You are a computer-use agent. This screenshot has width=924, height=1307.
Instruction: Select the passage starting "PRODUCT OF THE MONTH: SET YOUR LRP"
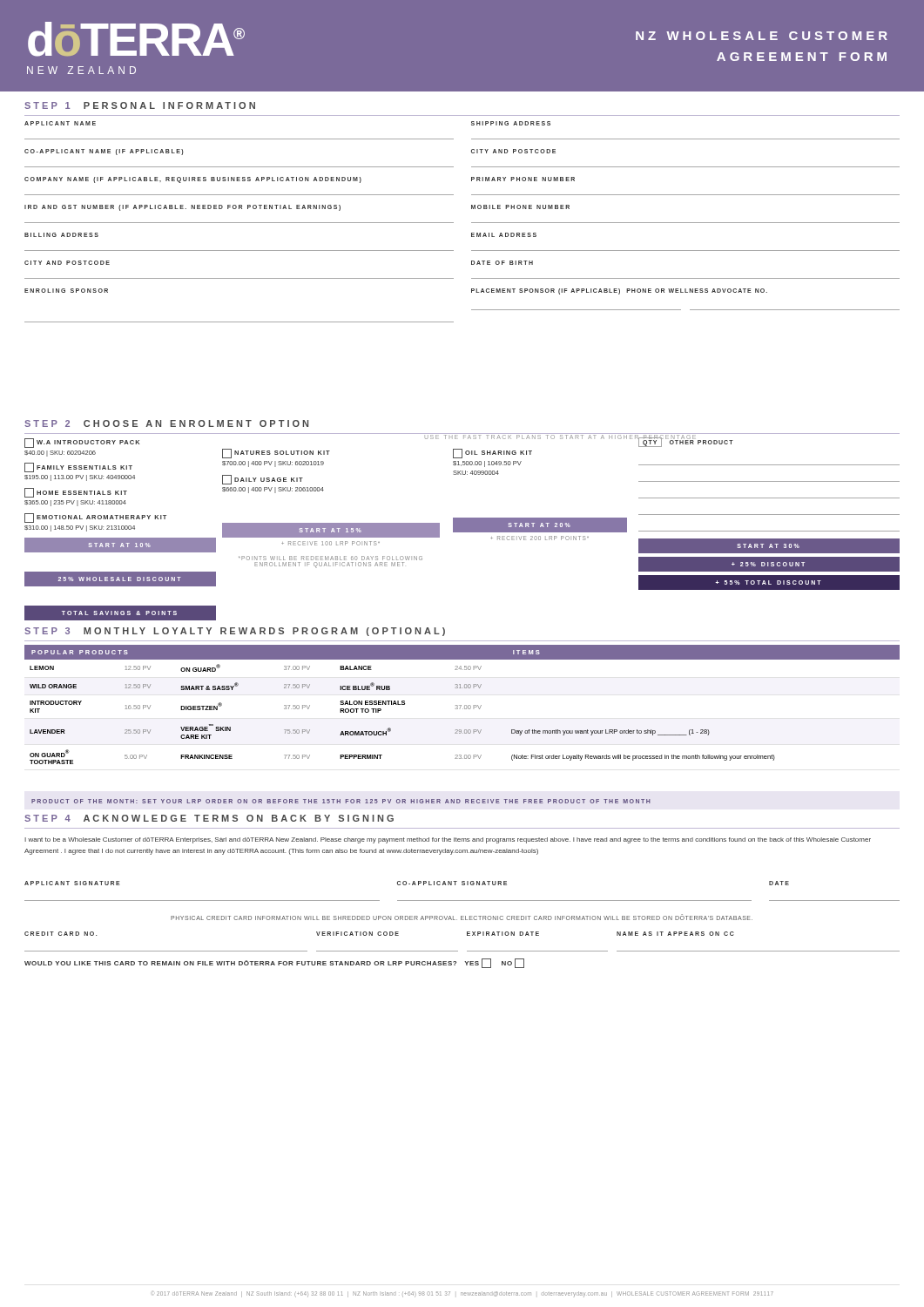click(342, 801)
